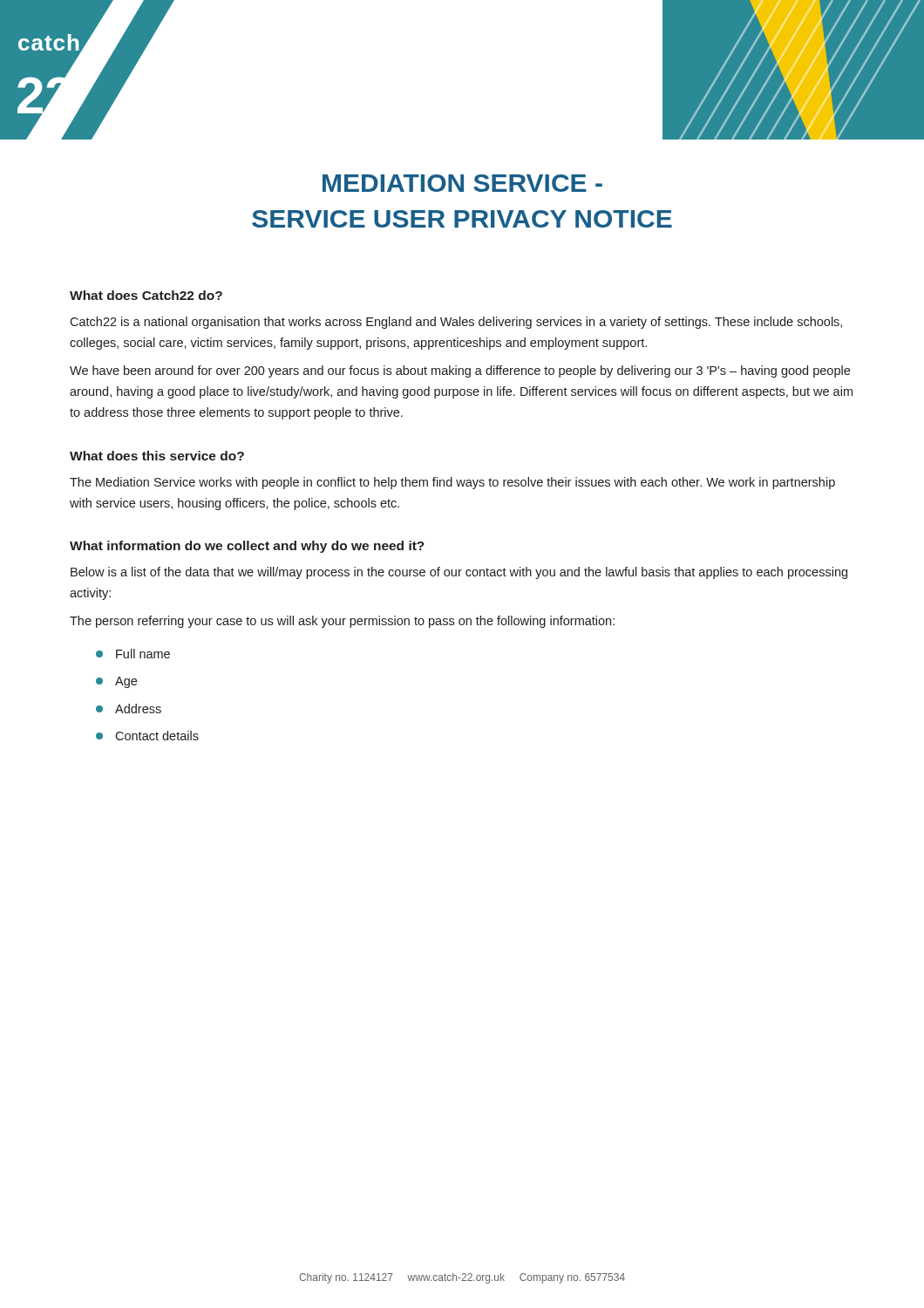Navigate to the passage starting "The Mediation Service works with people"
Image resolution: width=924 pixels, height=1308 pixels.
(453, 492)
